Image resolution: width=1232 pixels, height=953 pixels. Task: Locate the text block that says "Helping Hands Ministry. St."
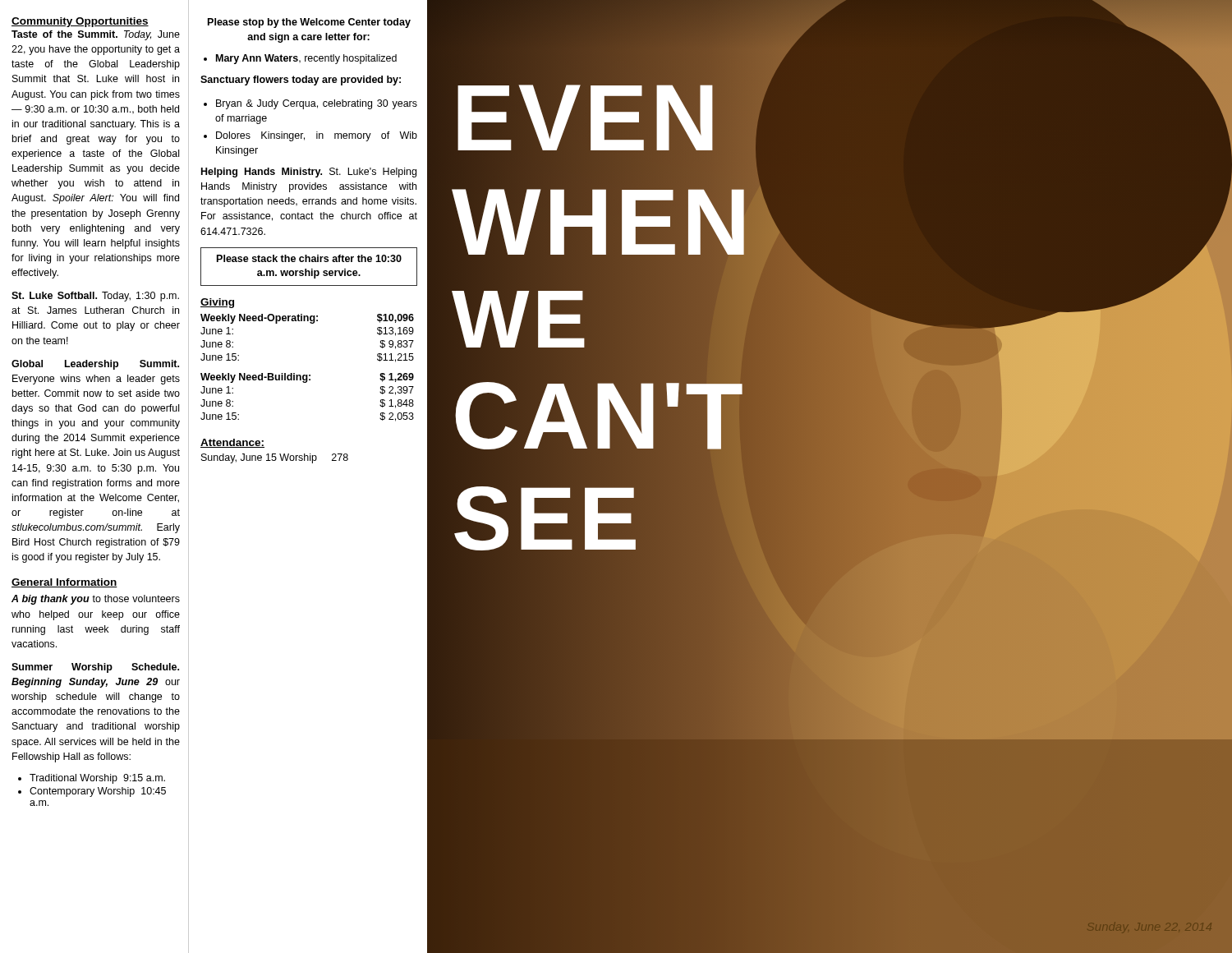point(309,201)
